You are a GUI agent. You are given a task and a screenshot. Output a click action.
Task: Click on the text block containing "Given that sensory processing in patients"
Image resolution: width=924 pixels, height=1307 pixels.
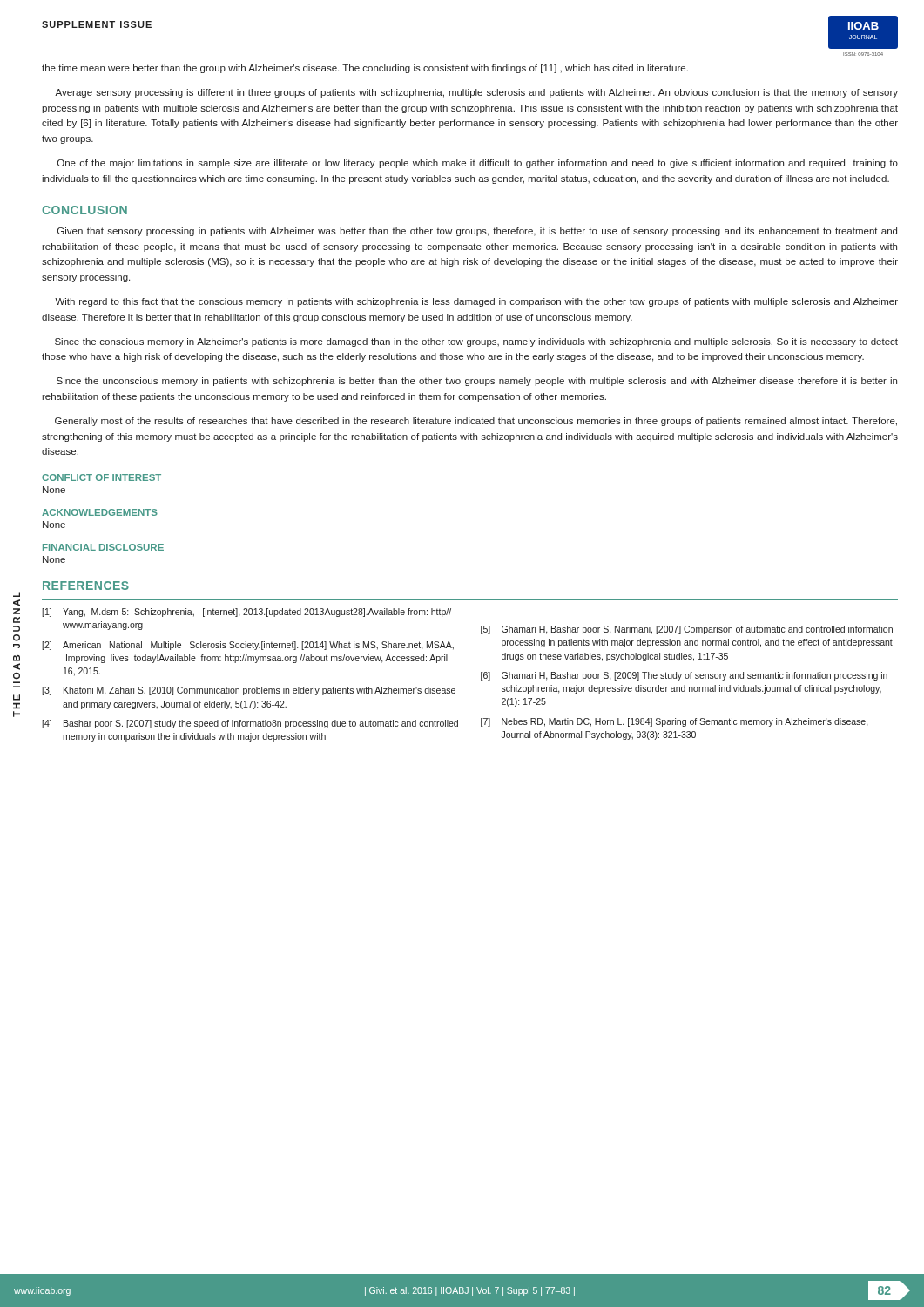(x=470, y=254)
